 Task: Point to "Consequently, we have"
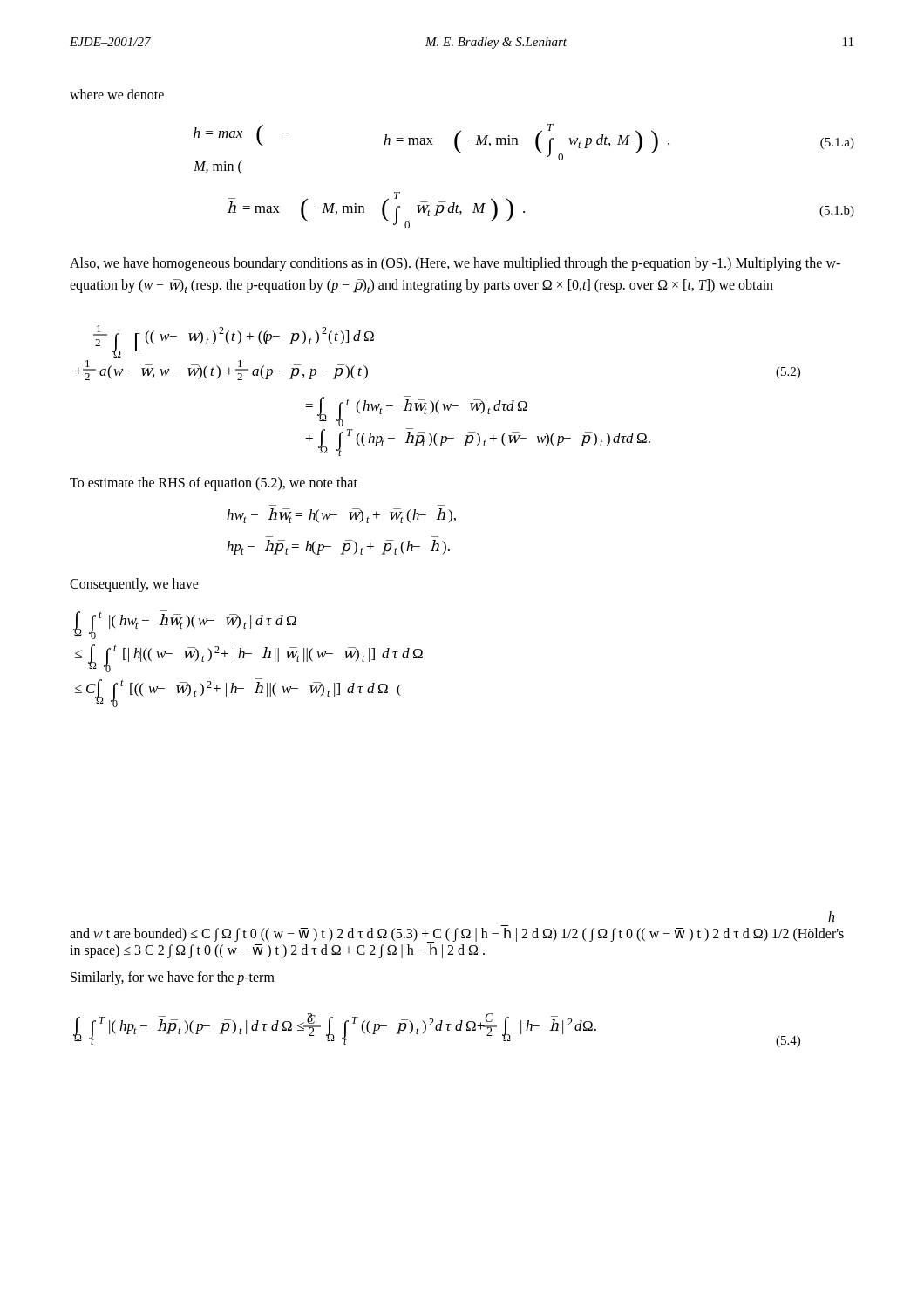[x=134, y=584]
